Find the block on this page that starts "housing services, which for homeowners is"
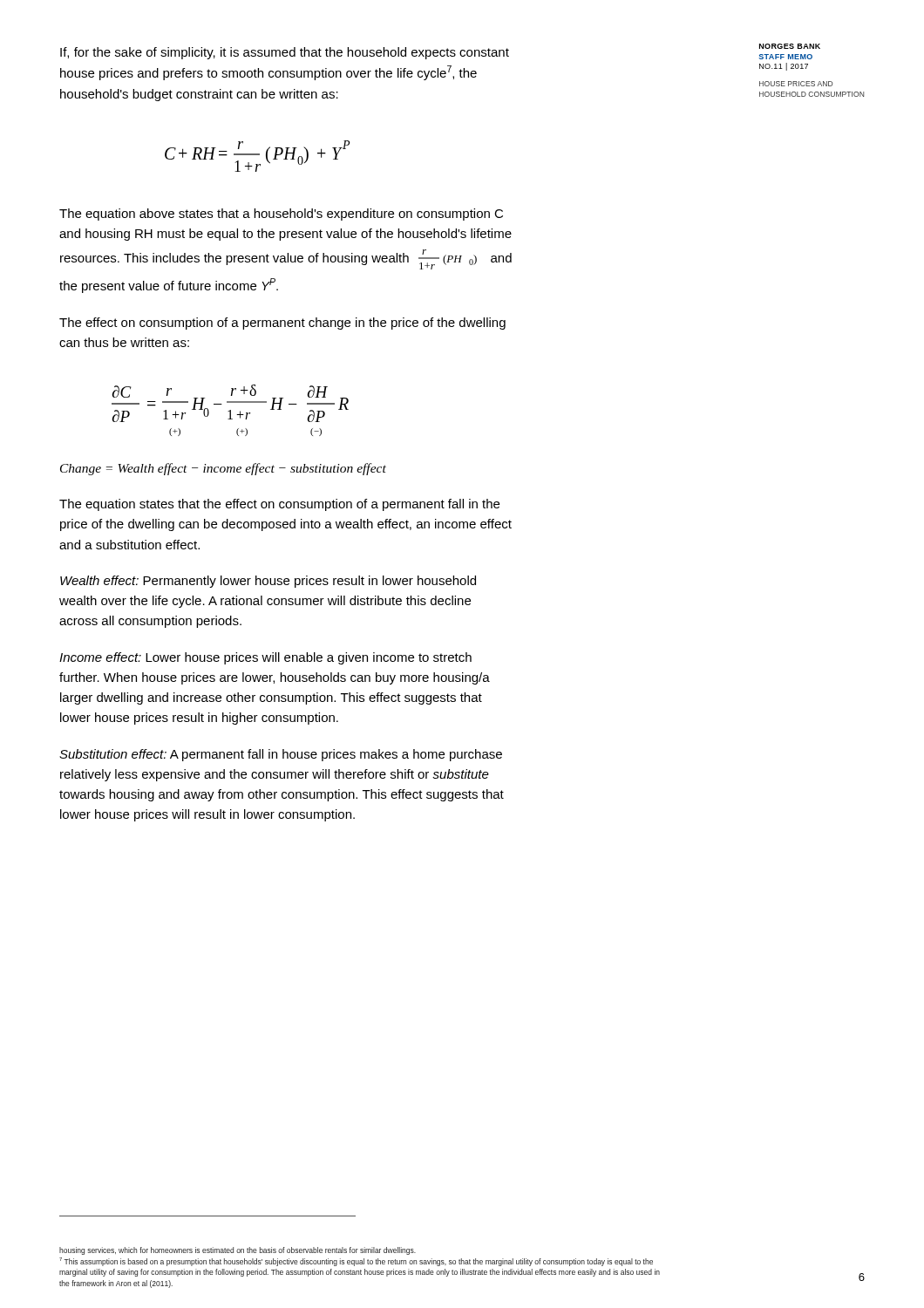The image size is (924, 1308). (360, 1267)
